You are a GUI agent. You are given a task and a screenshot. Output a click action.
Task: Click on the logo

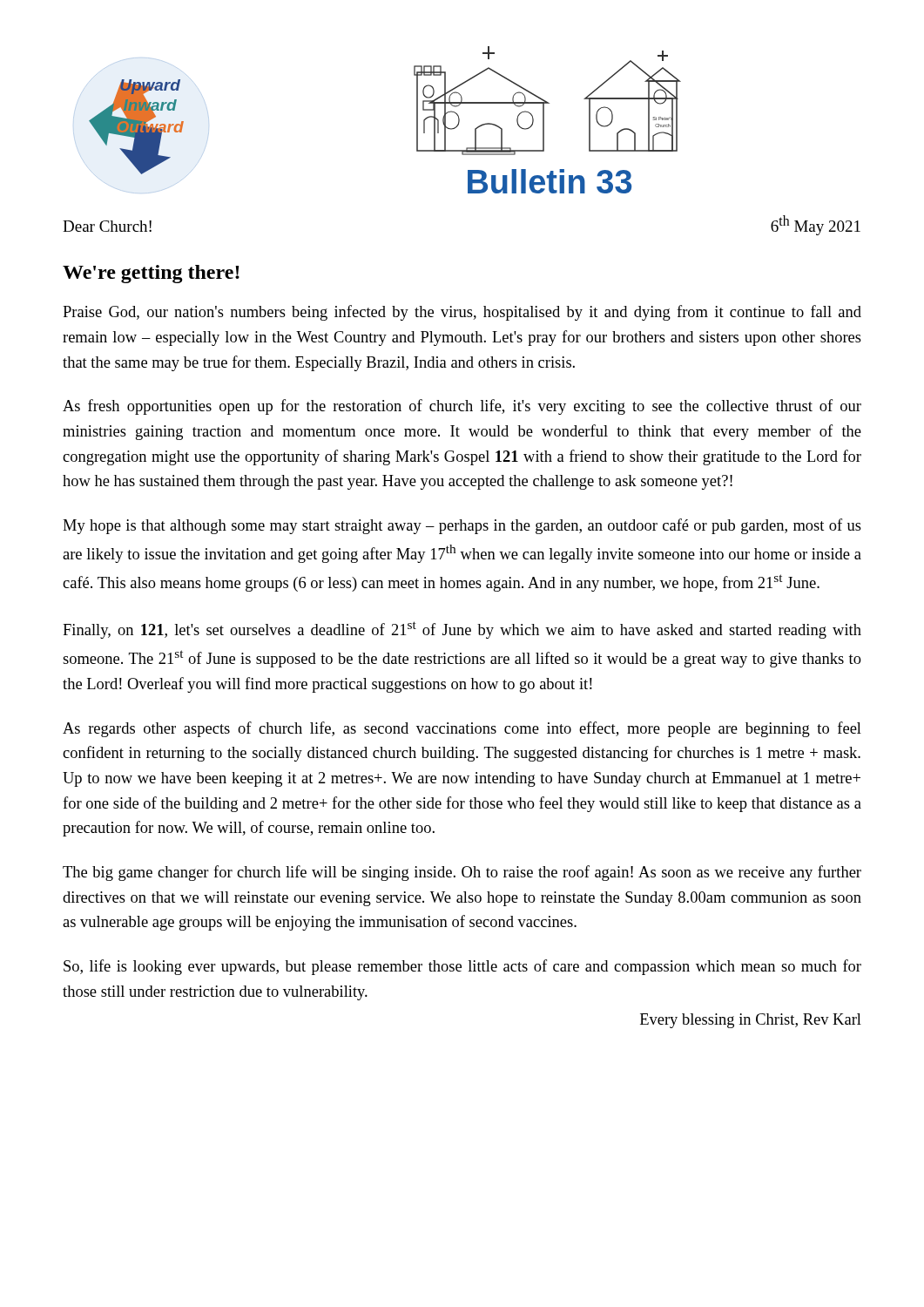[150, 128]
